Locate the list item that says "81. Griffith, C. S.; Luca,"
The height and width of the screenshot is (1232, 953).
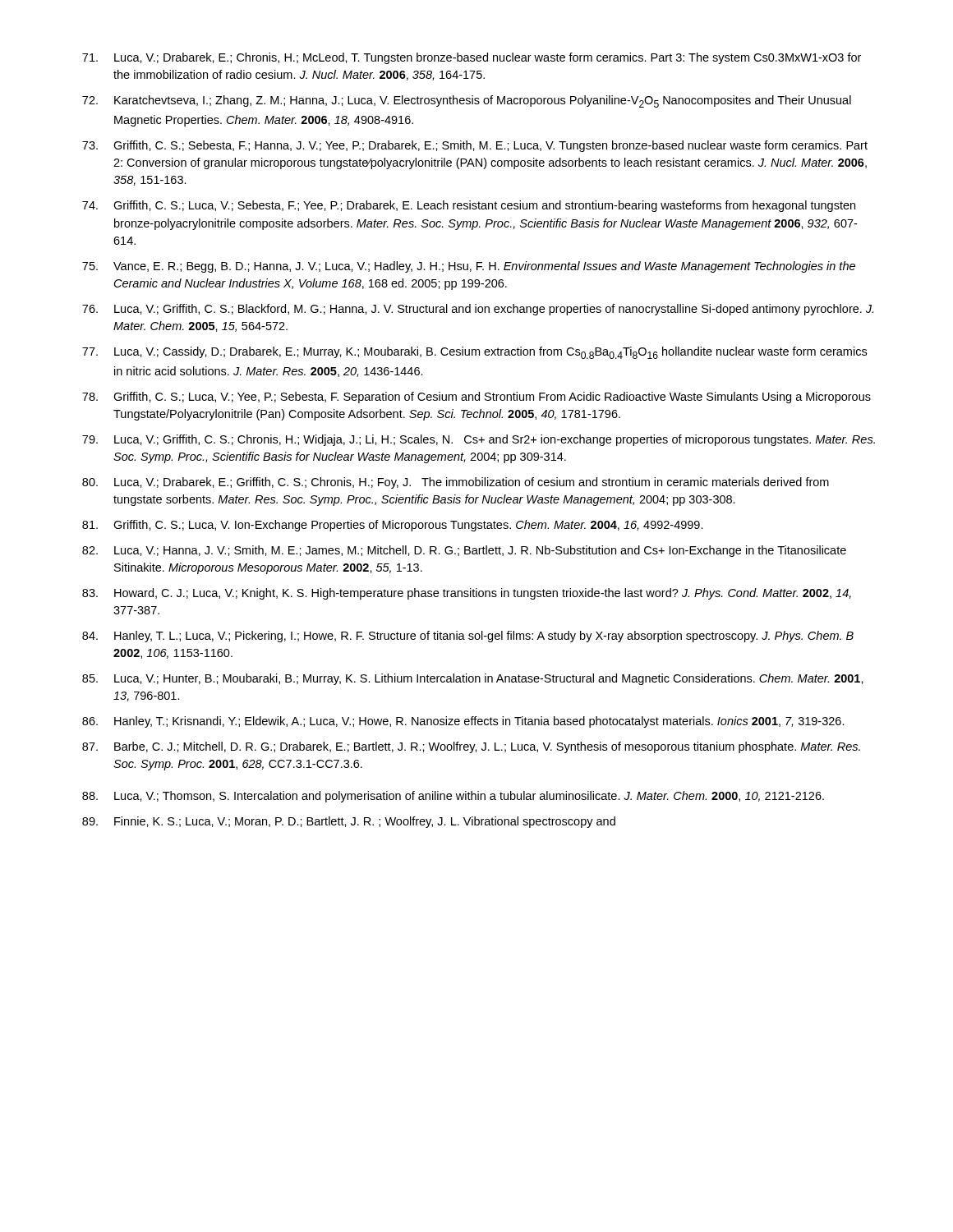tap(476, 525)
